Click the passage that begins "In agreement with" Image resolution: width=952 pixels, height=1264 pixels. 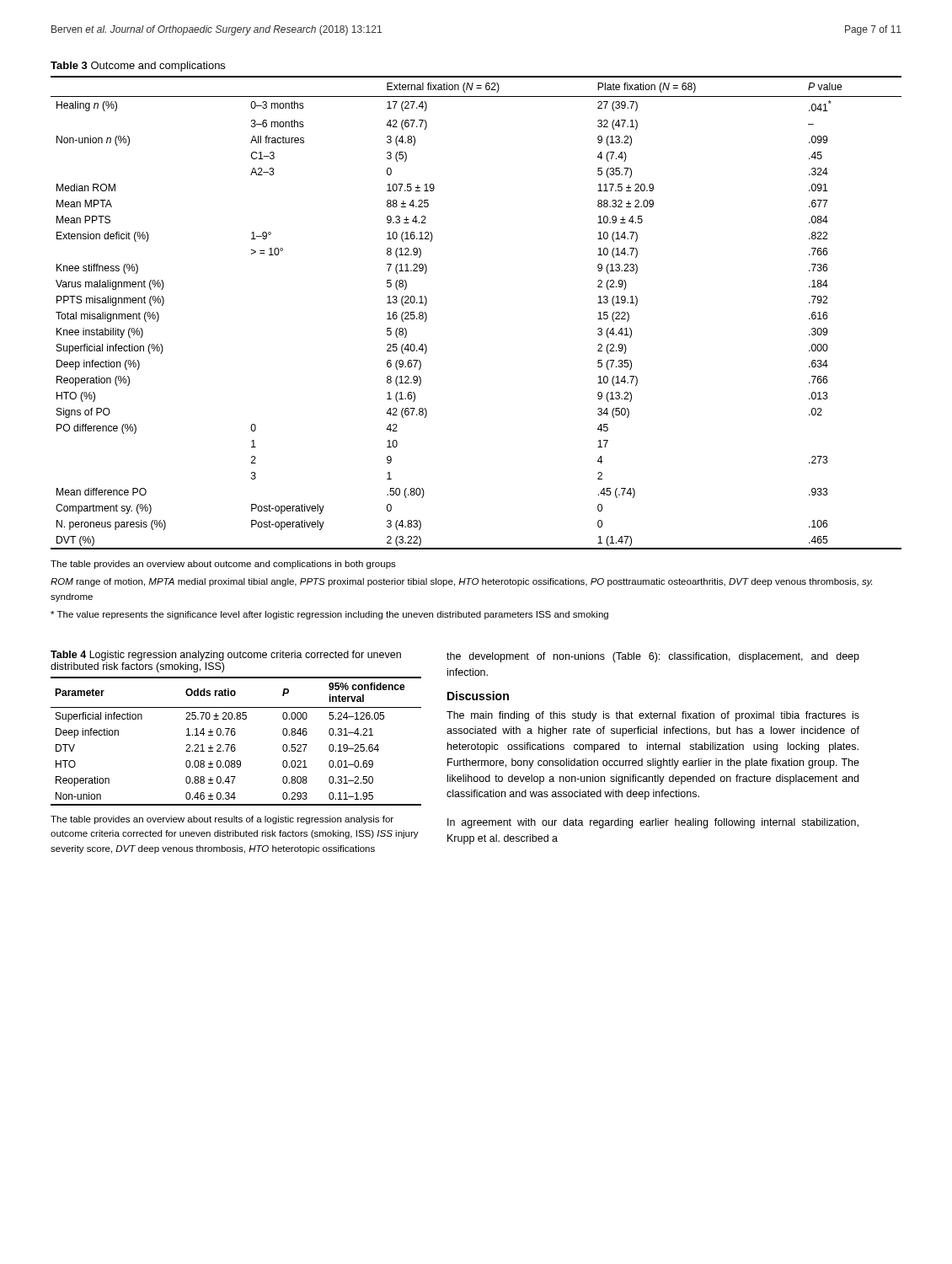pos(653,830)
